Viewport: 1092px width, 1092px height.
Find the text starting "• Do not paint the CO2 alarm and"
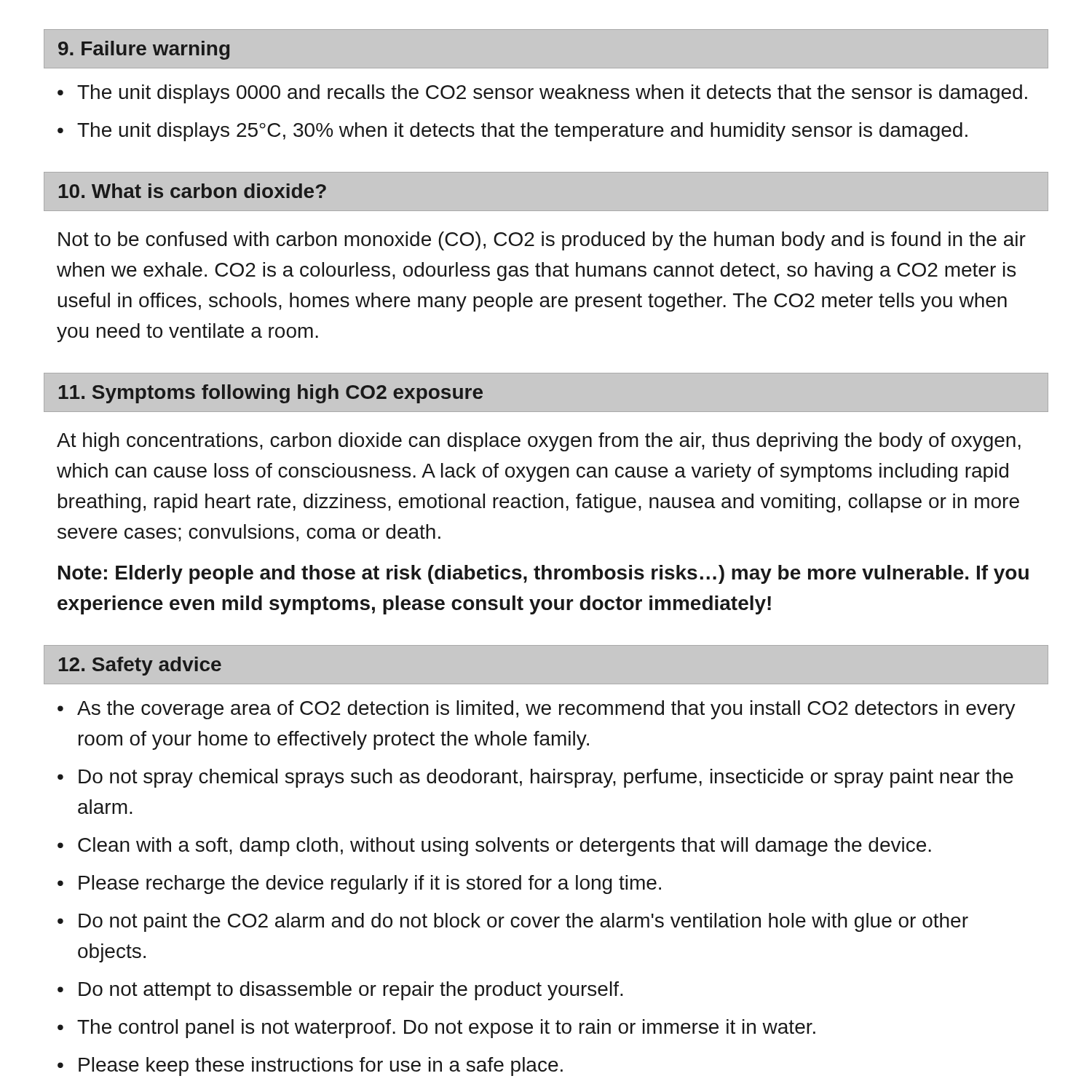point(546,936)
